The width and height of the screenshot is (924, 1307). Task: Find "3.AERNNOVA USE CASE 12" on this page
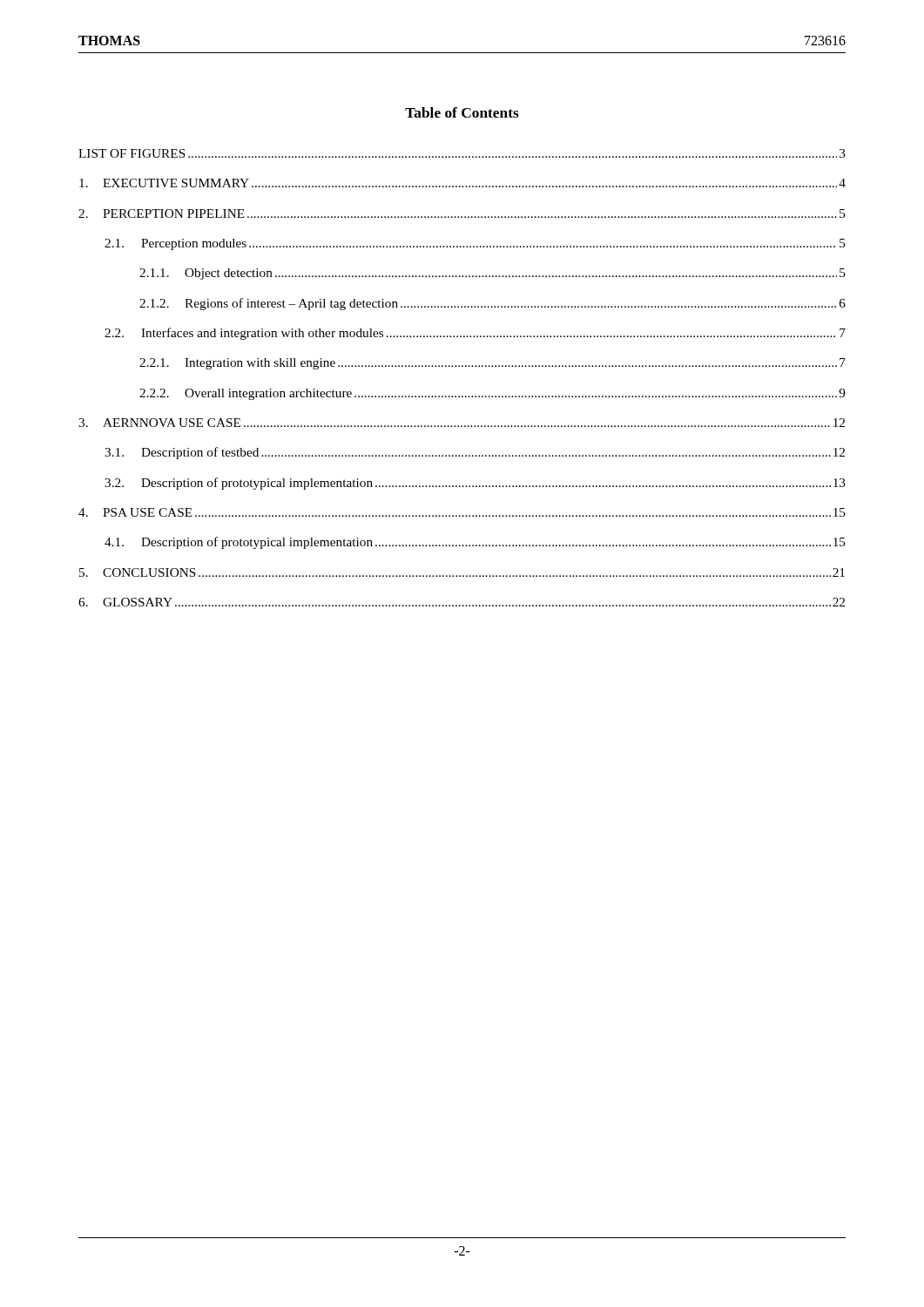point(462,424)
